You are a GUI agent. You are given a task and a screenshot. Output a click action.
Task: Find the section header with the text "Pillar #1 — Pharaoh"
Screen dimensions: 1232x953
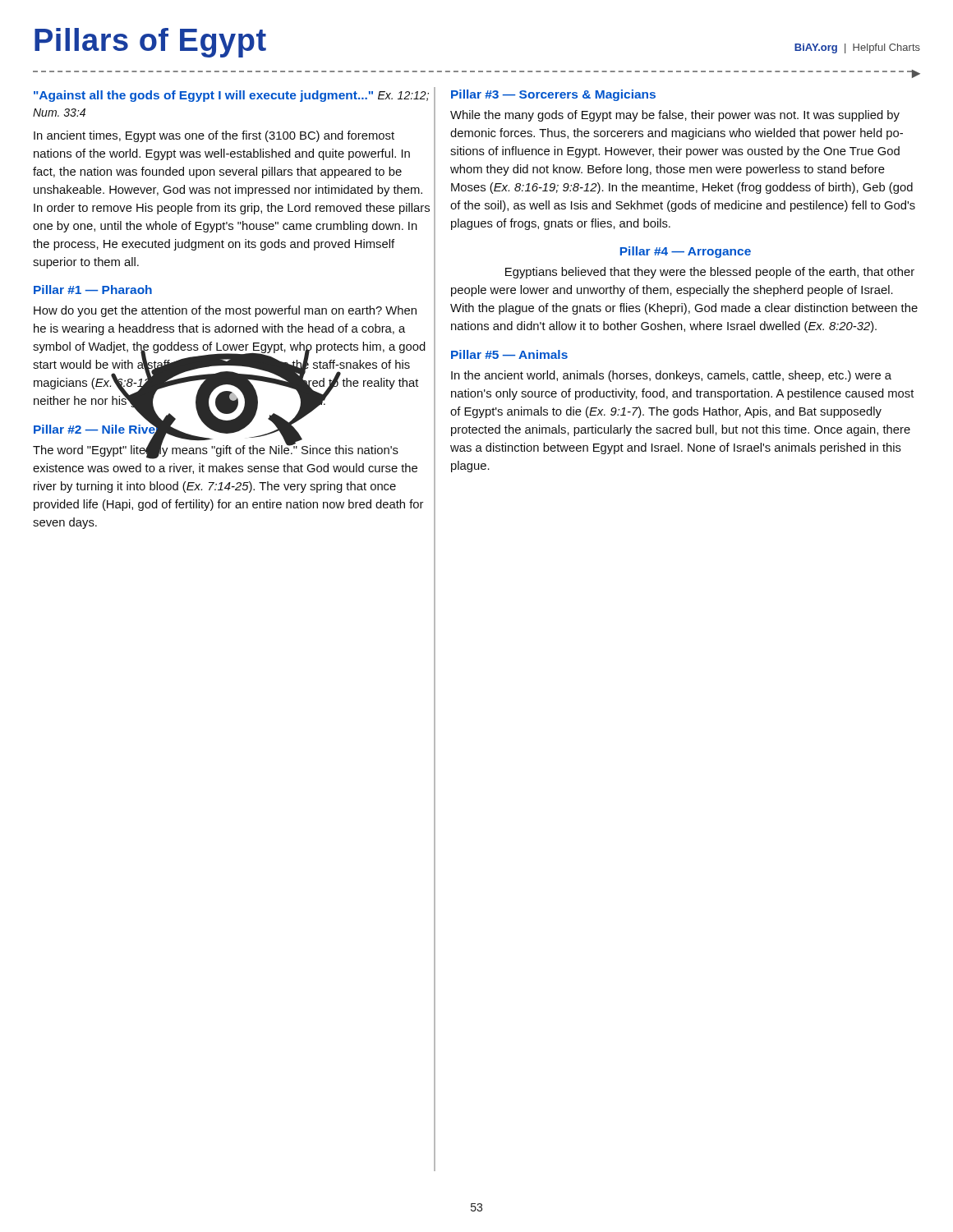93,290
